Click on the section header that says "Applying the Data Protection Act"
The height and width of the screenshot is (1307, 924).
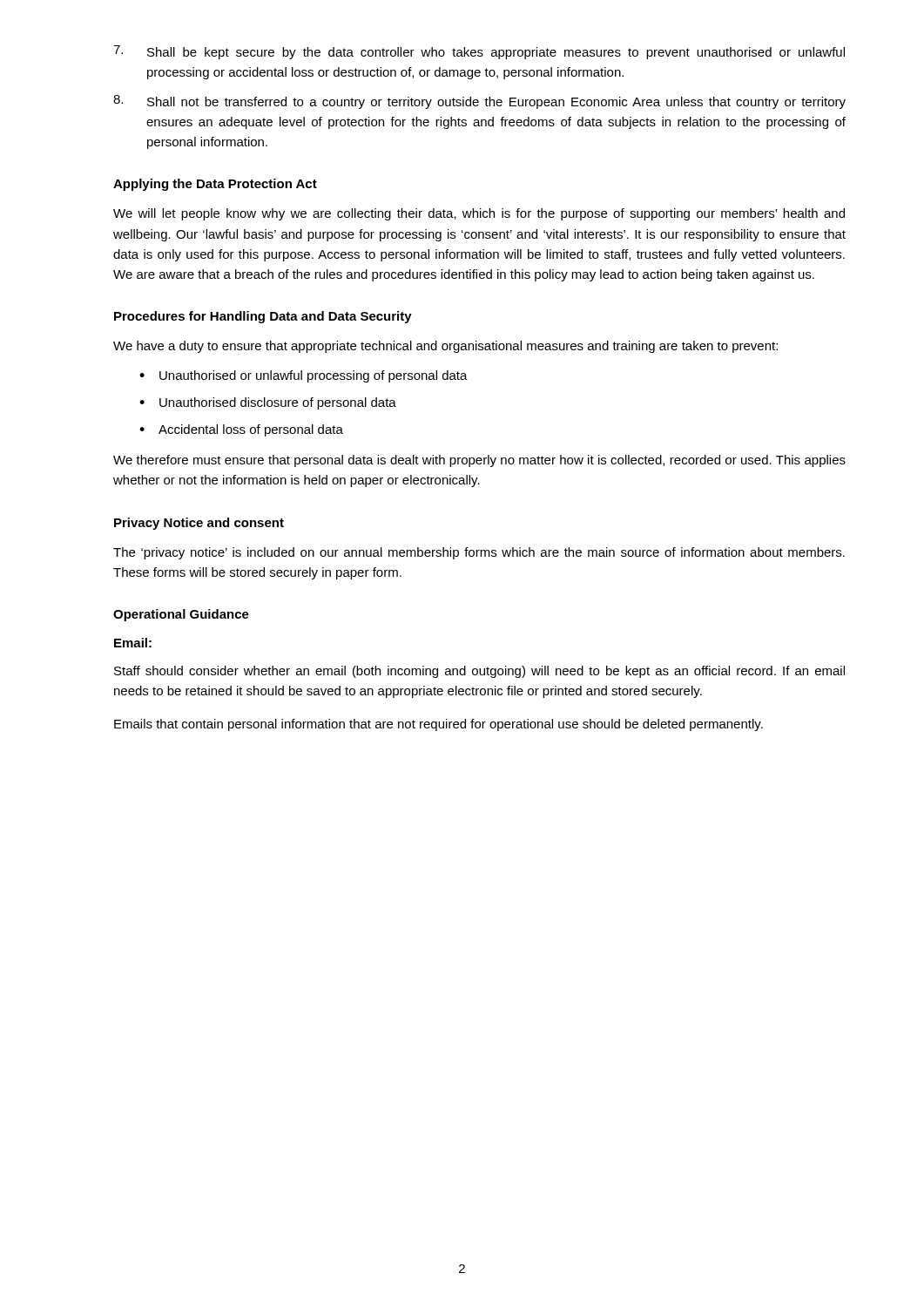pos(215,184)
